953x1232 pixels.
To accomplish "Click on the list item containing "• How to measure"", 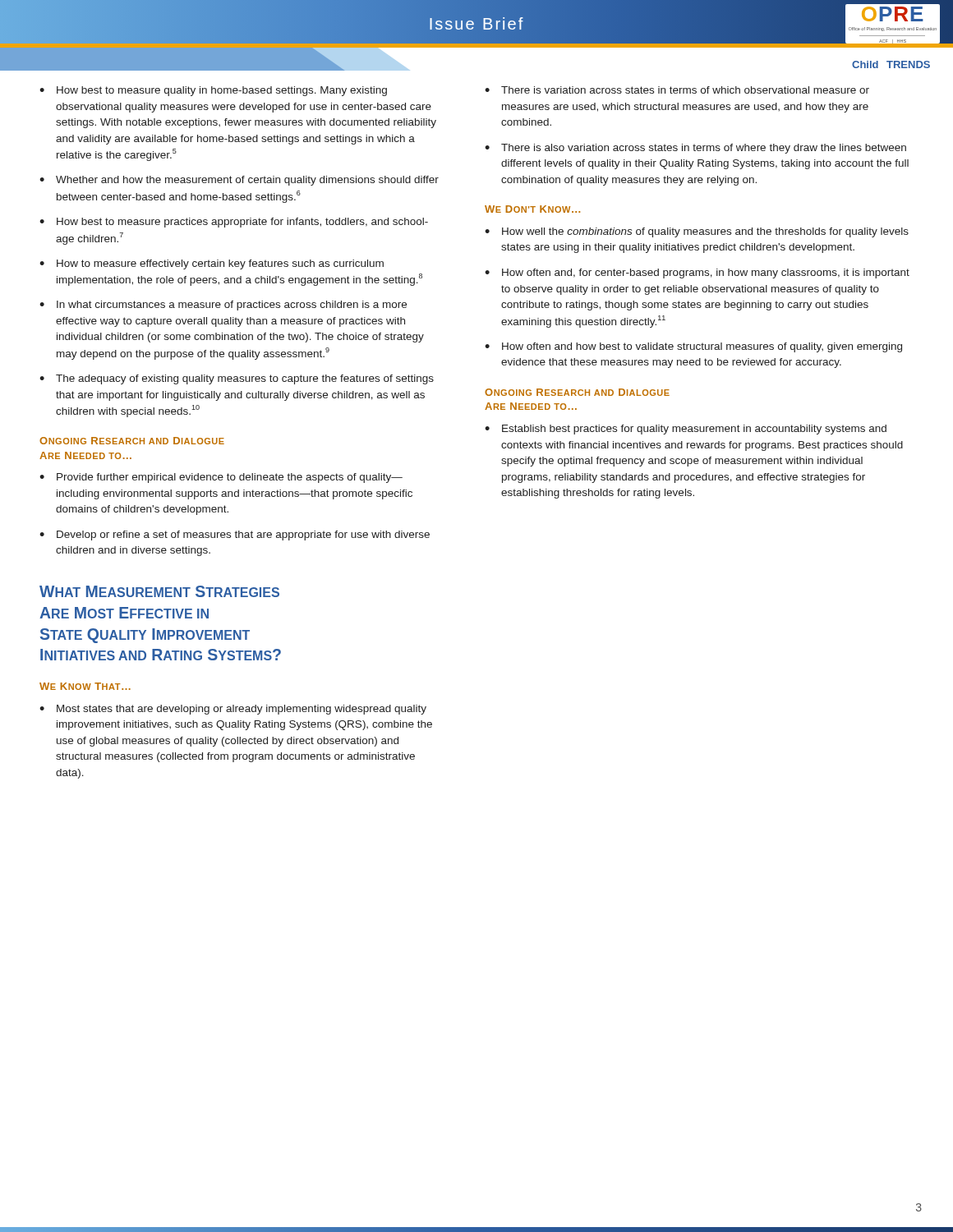I will click(240, 271).
